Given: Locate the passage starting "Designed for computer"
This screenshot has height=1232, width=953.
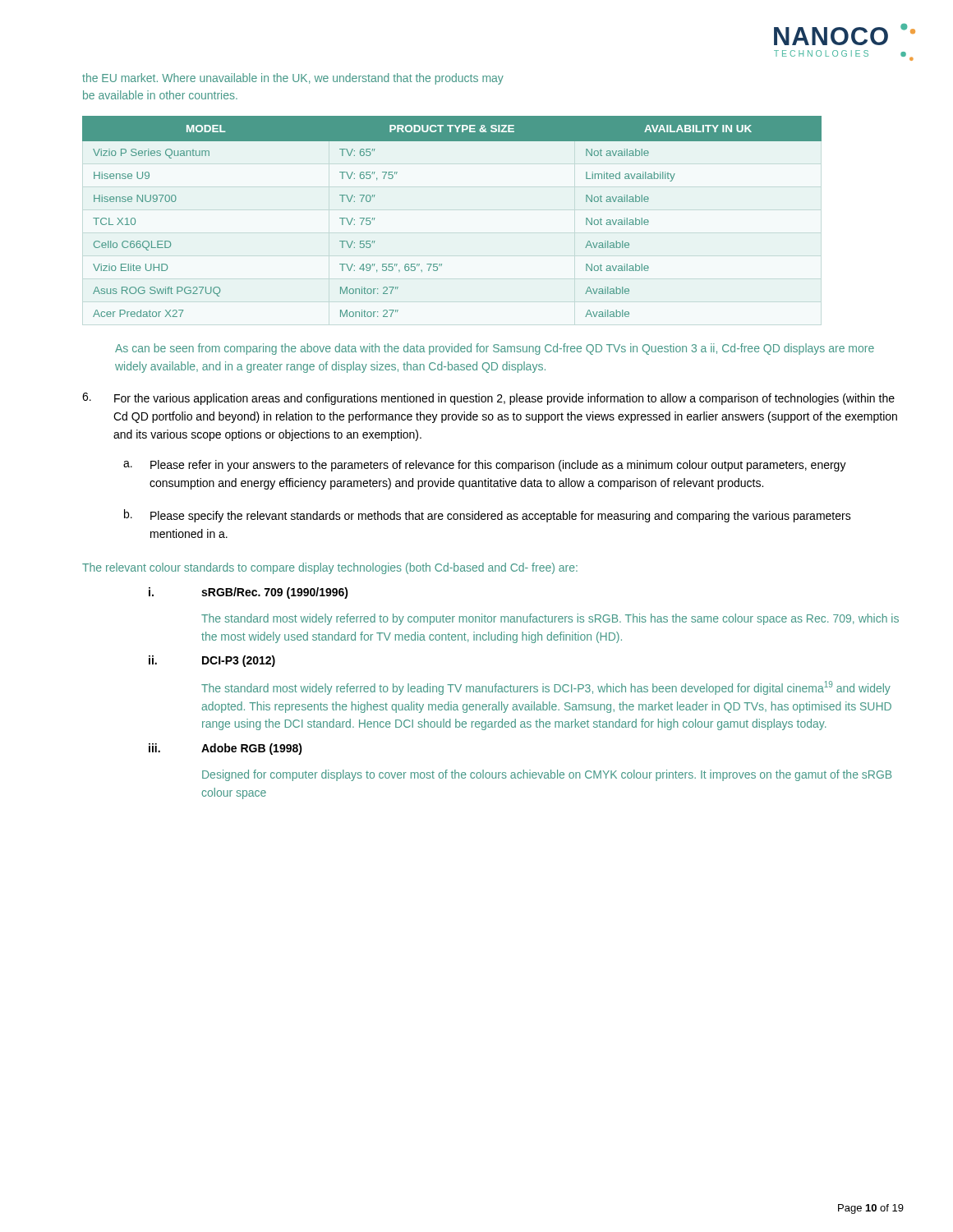Looking at the screenshot, I should (547, 783).
